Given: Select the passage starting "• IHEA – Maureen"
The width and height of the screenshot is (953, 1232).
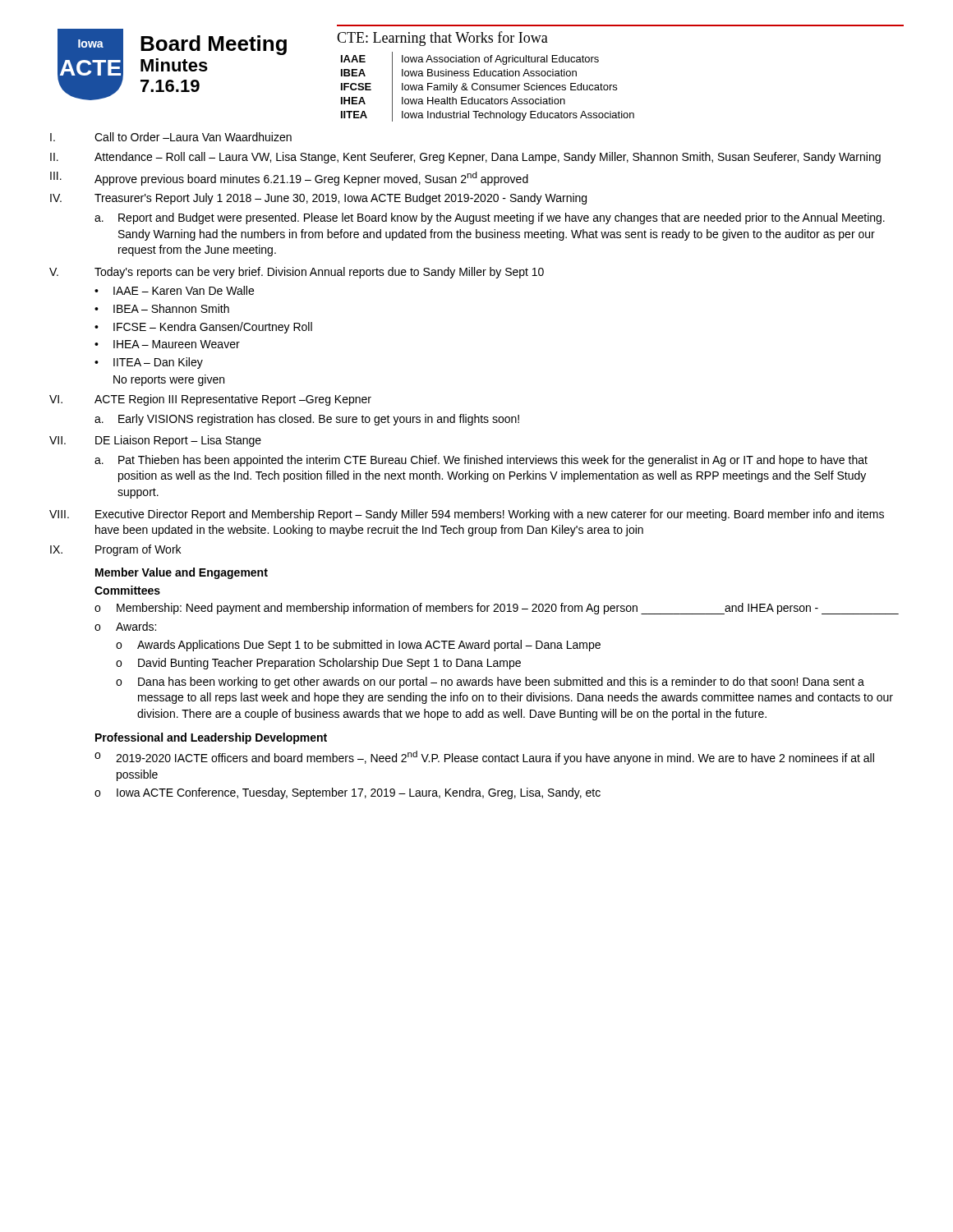Looking at the screenshot, I should [x=167, y=345].
